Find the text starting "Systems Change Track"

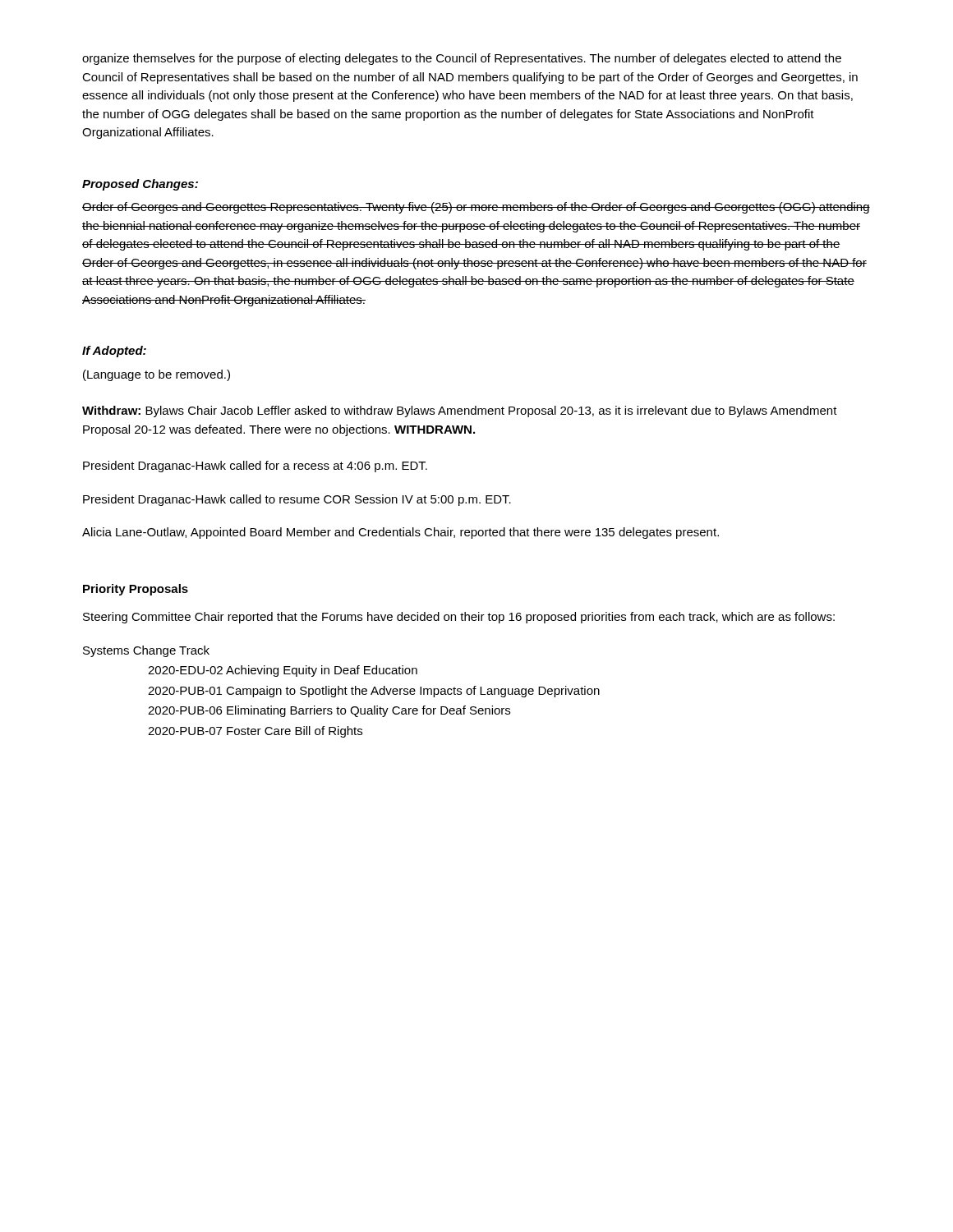(146, 651)
